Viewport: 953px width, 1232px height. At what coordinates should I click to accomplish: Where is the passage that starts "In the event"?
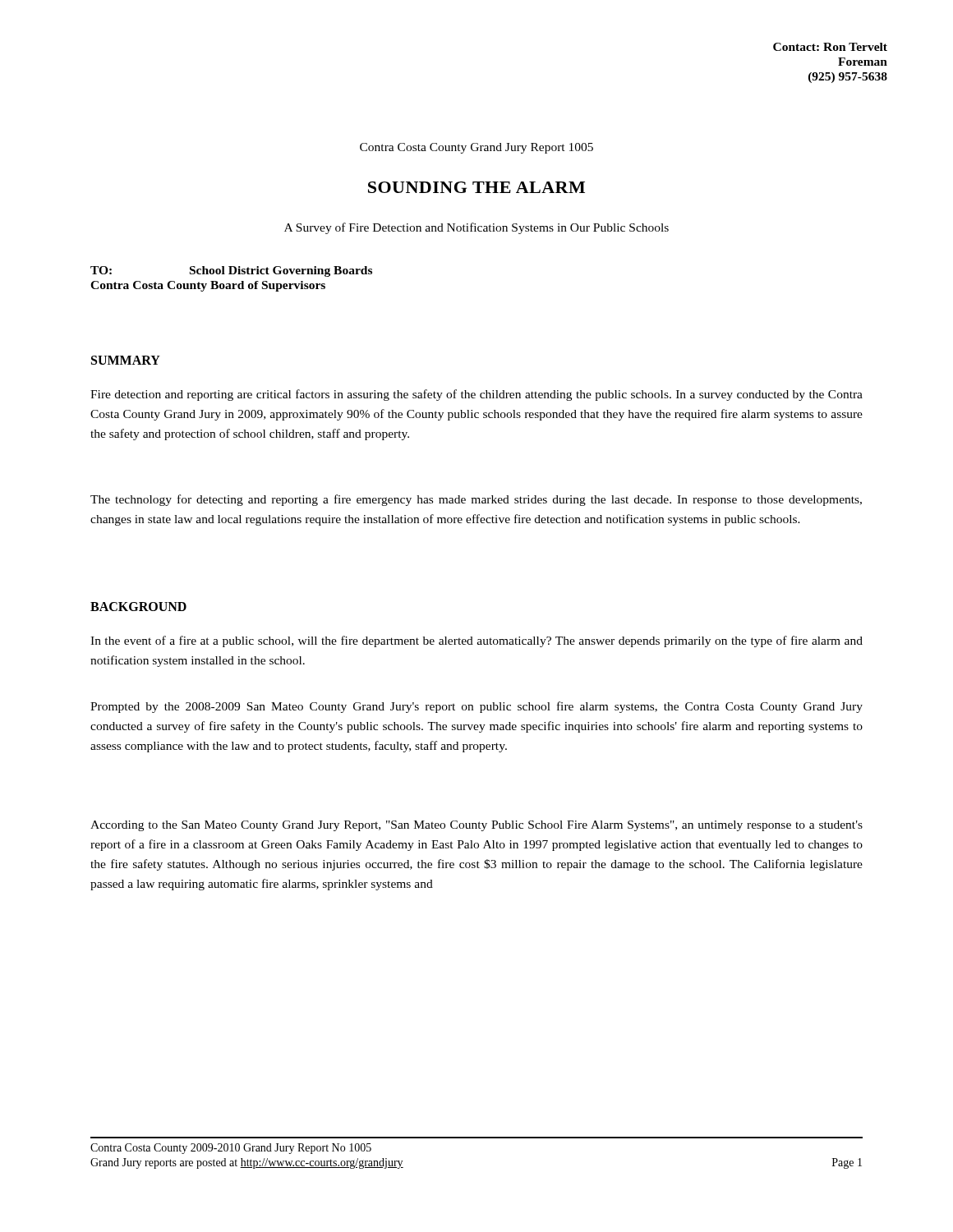coord(476,650)
